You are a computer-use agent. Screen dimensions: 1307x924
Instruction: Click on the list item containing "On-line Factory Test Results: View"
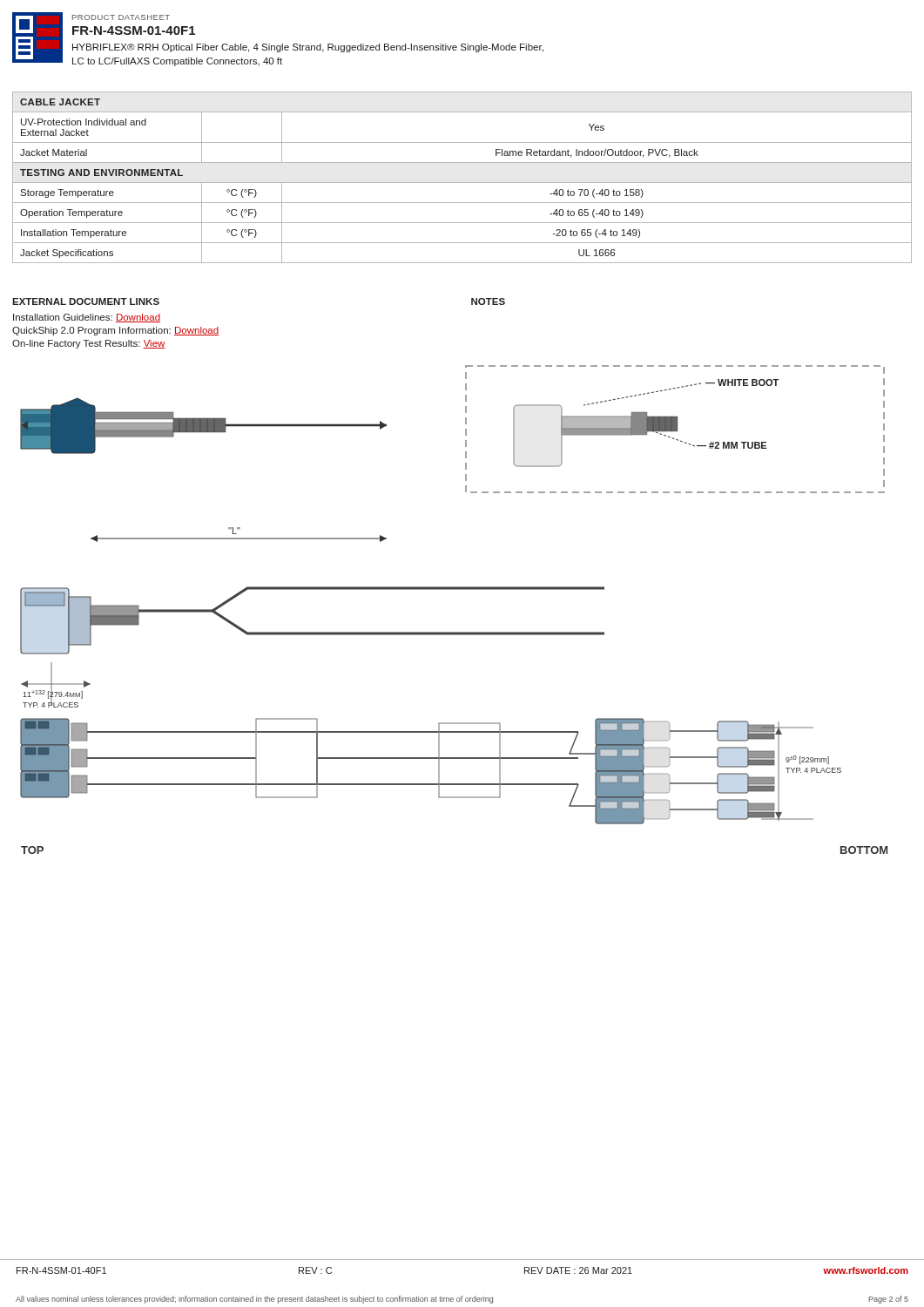[89, 343]
